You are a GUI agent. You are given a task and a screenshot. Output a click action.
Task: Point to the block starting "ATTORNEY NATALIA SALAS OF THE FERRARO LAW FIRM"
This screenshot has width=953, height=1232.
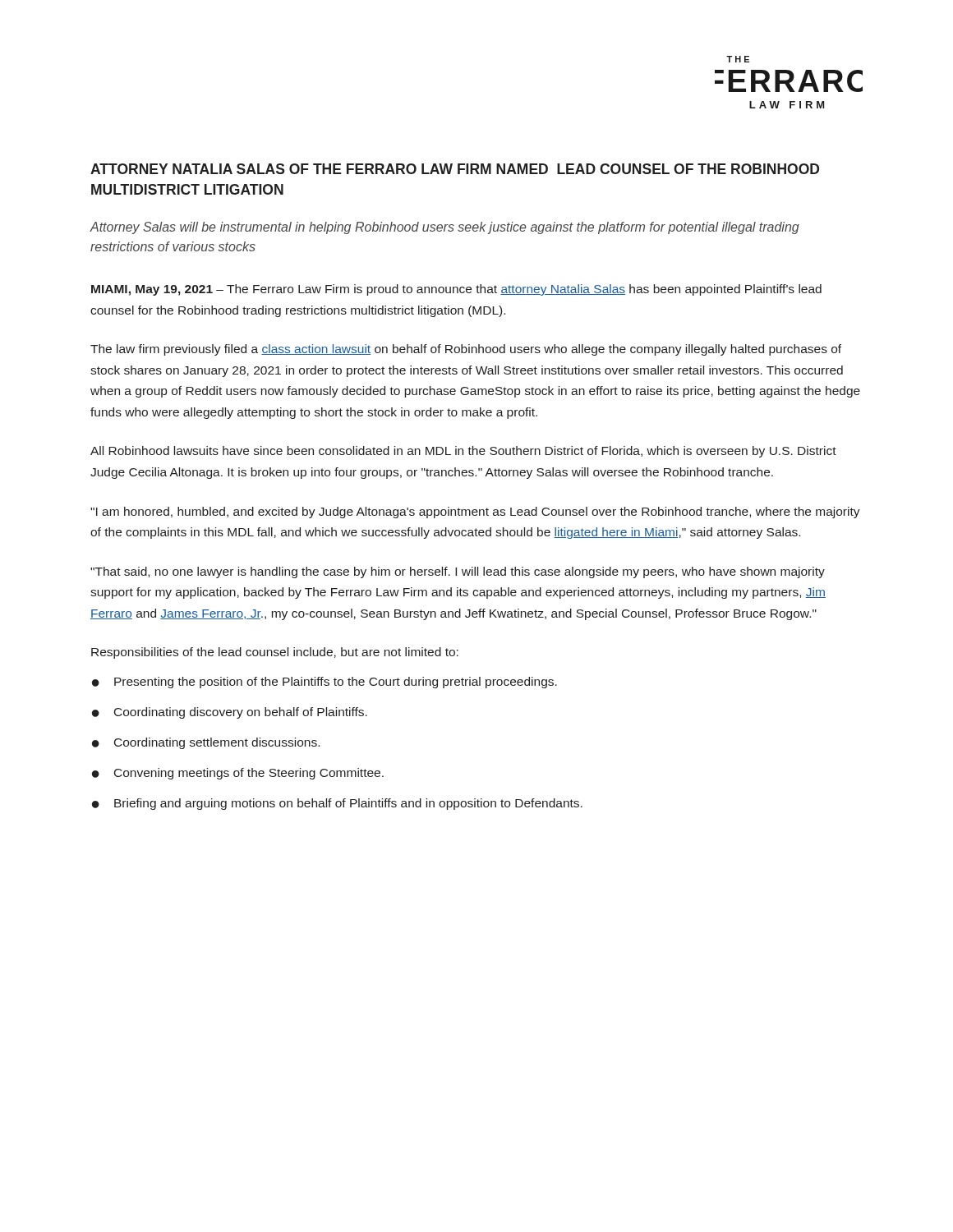(476, 179)
